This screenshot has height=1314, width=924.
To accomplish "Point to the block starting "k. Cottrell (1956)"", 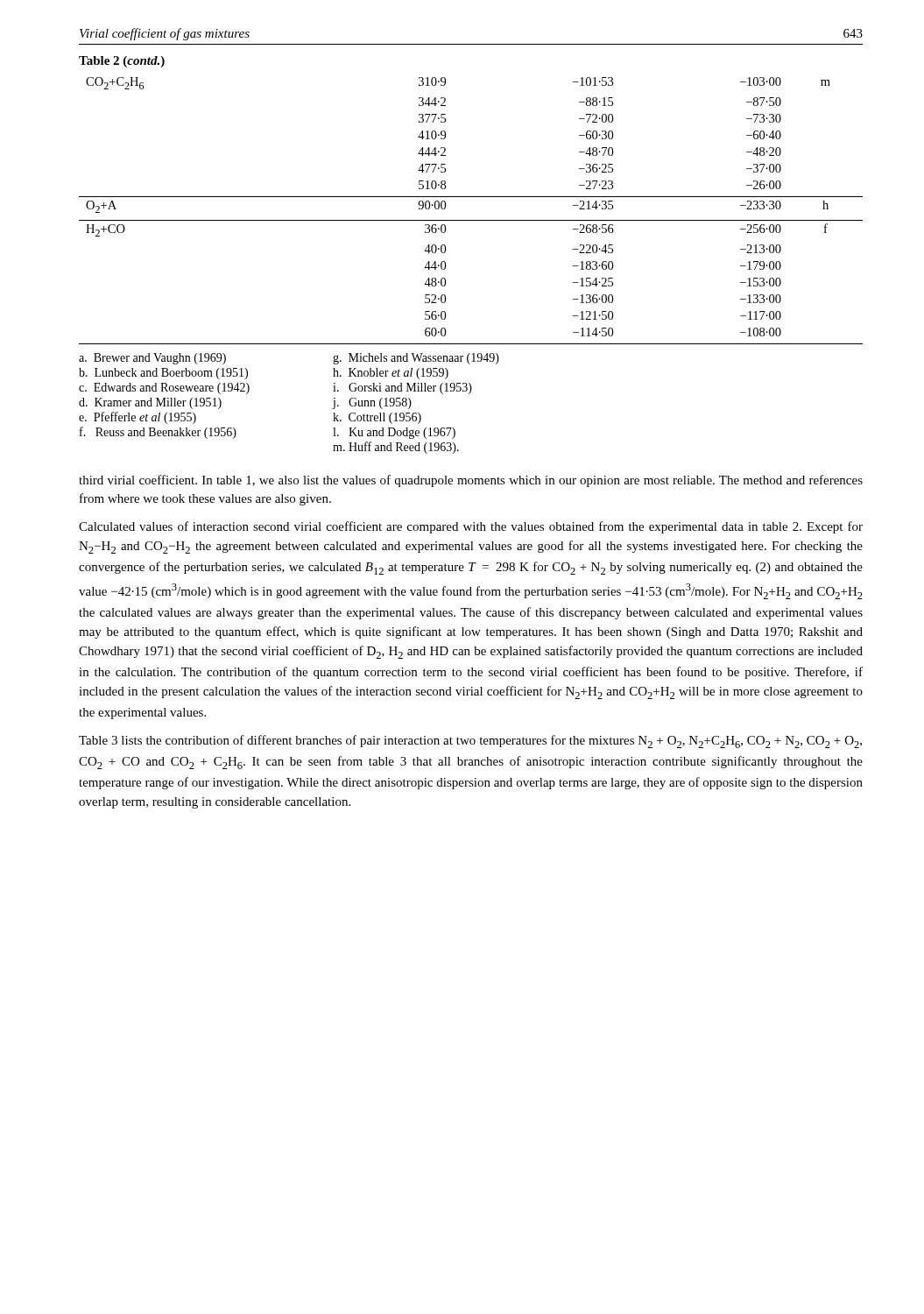I will pos(377,417).
